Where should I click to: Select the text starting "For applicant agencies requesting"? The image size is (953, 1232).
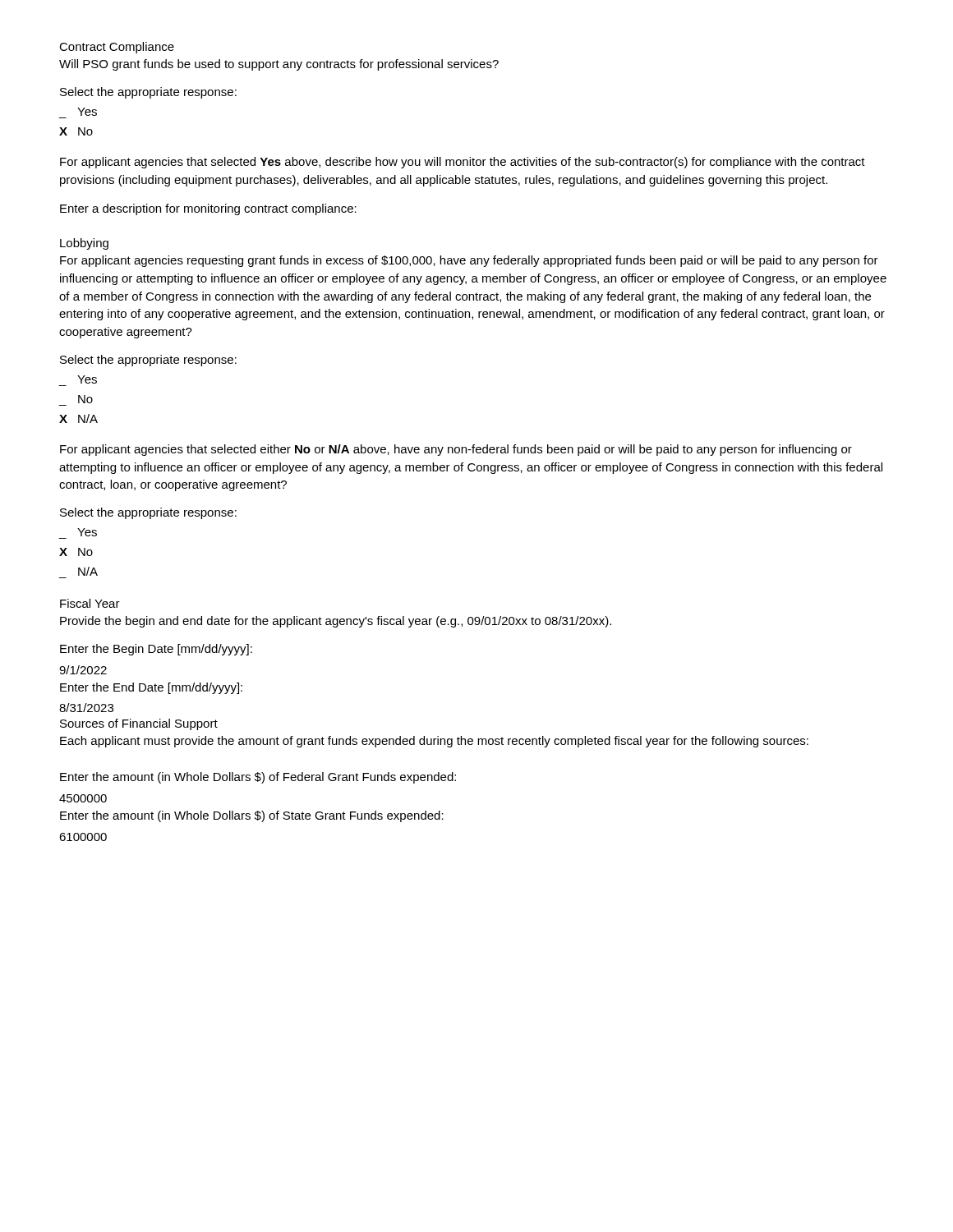tap(473, 296)
